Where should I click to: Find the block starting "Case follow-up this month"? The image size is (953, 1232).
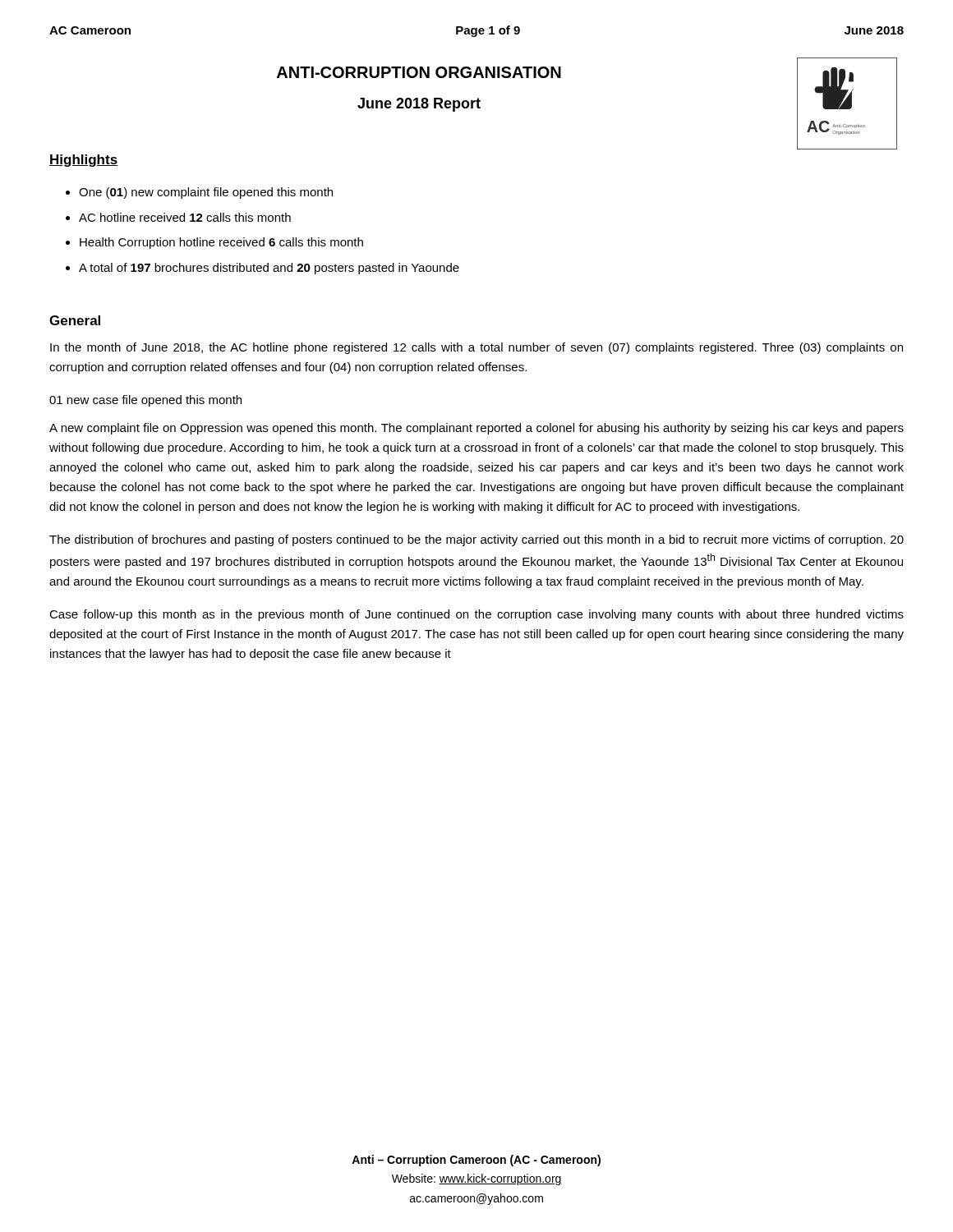click(476, 634)
